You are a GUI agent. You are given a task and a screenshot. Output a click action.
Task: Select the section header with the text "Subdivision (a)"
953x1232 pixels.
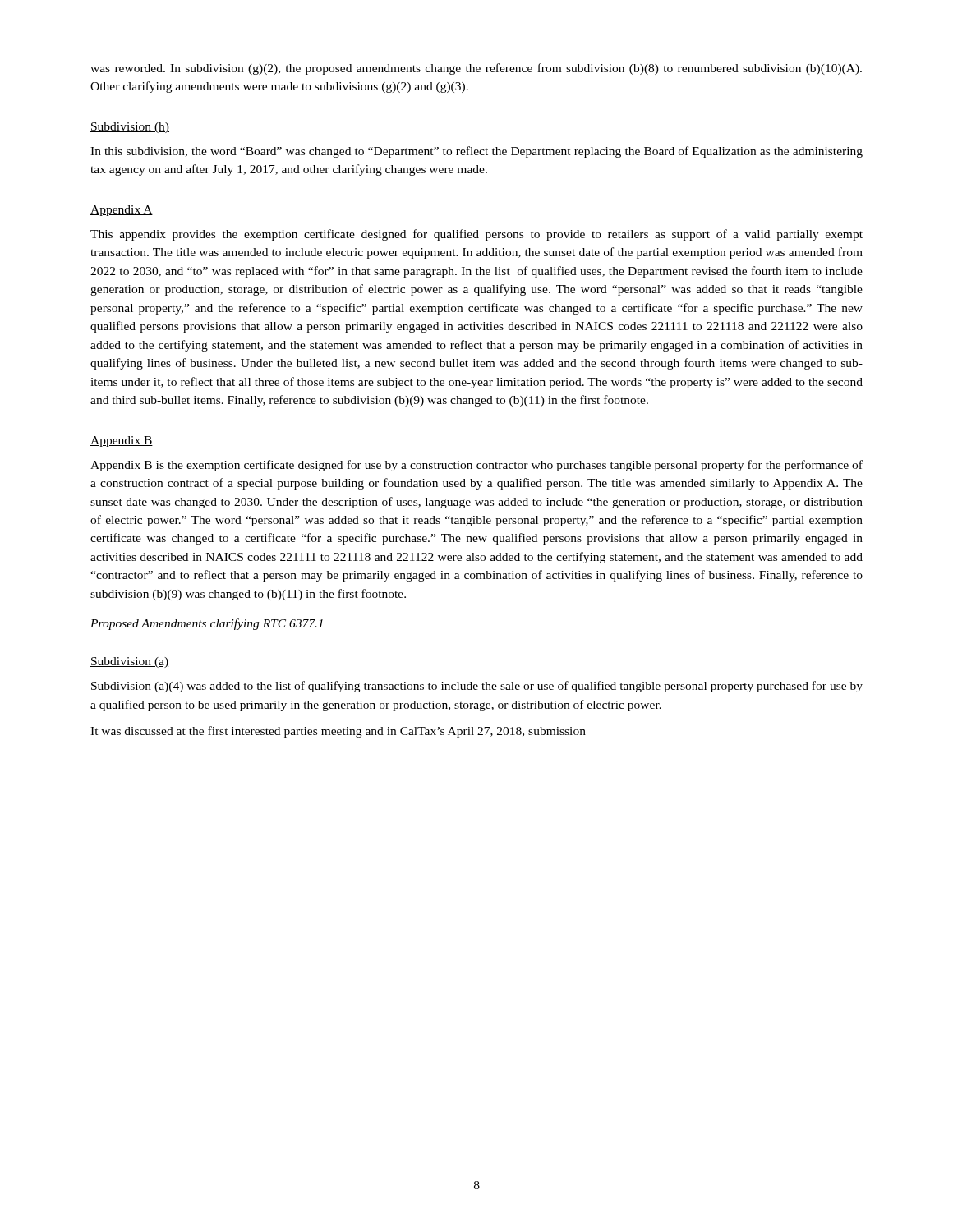pyautogui.click(x=129, y=661)
